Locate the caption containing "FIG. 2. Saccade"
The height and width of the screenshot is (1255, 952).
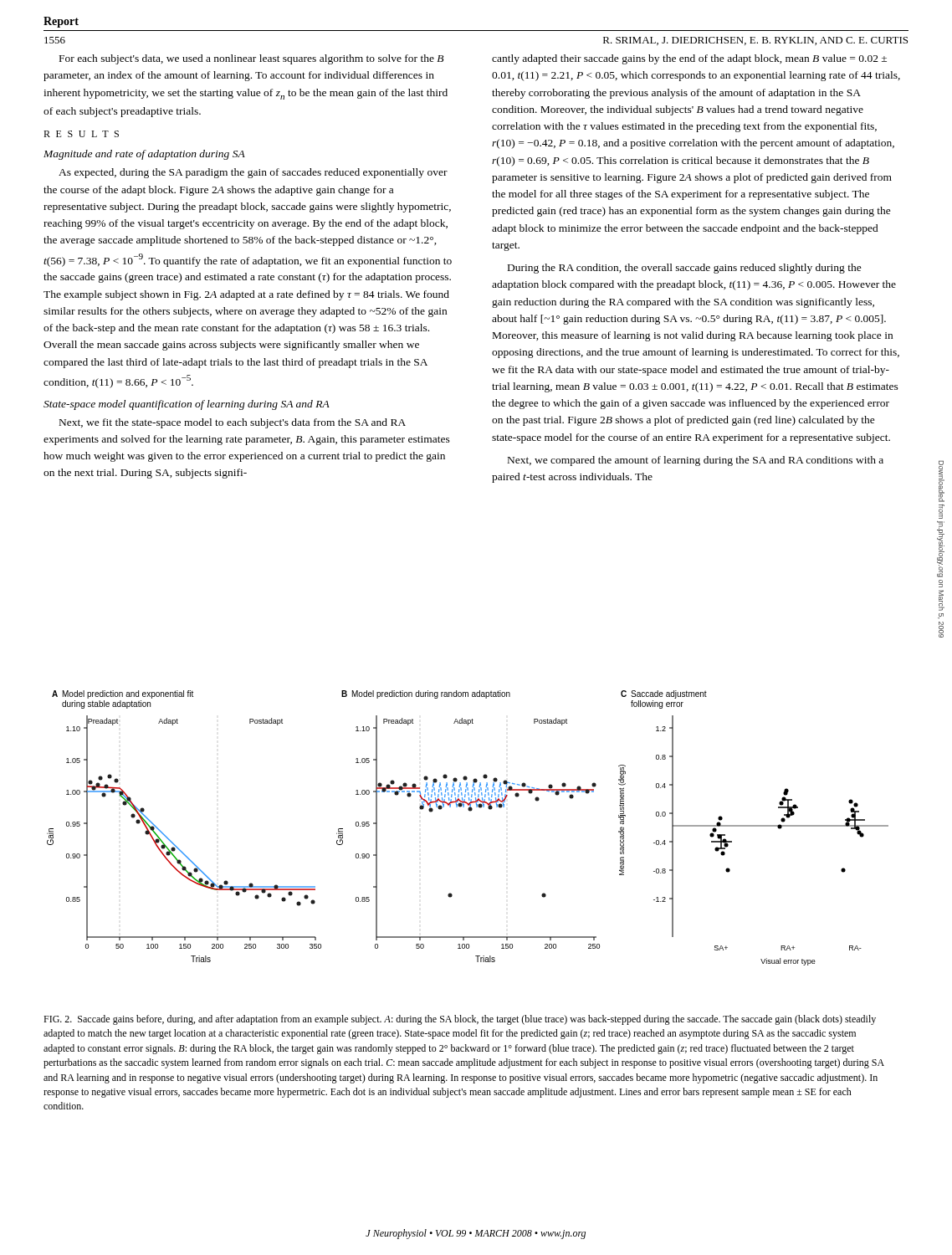click(466, 1063)
